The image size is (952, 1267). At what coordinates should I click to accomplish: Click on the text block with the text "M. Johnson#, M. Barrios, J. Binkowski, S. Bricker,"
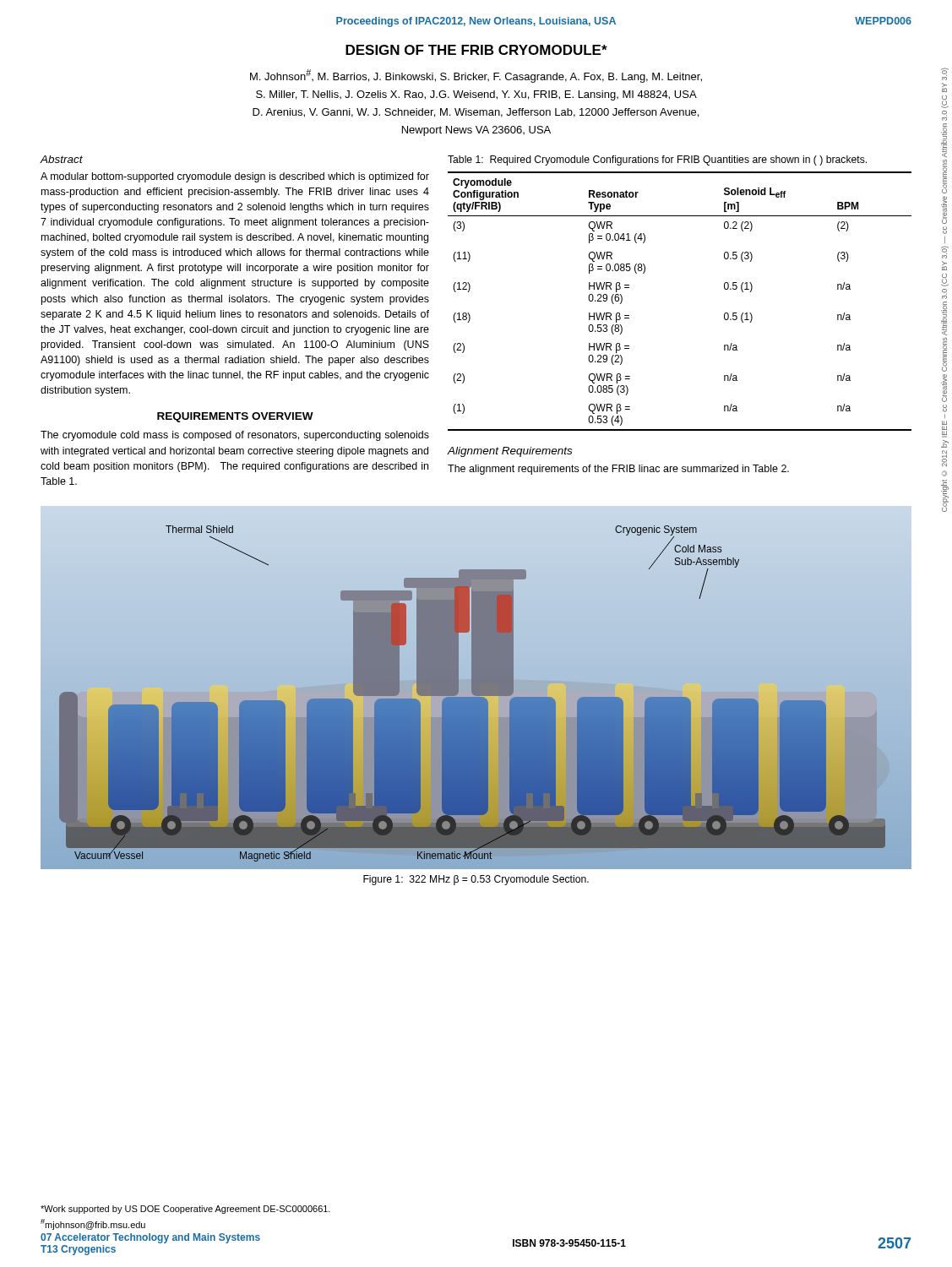(476, 102)
